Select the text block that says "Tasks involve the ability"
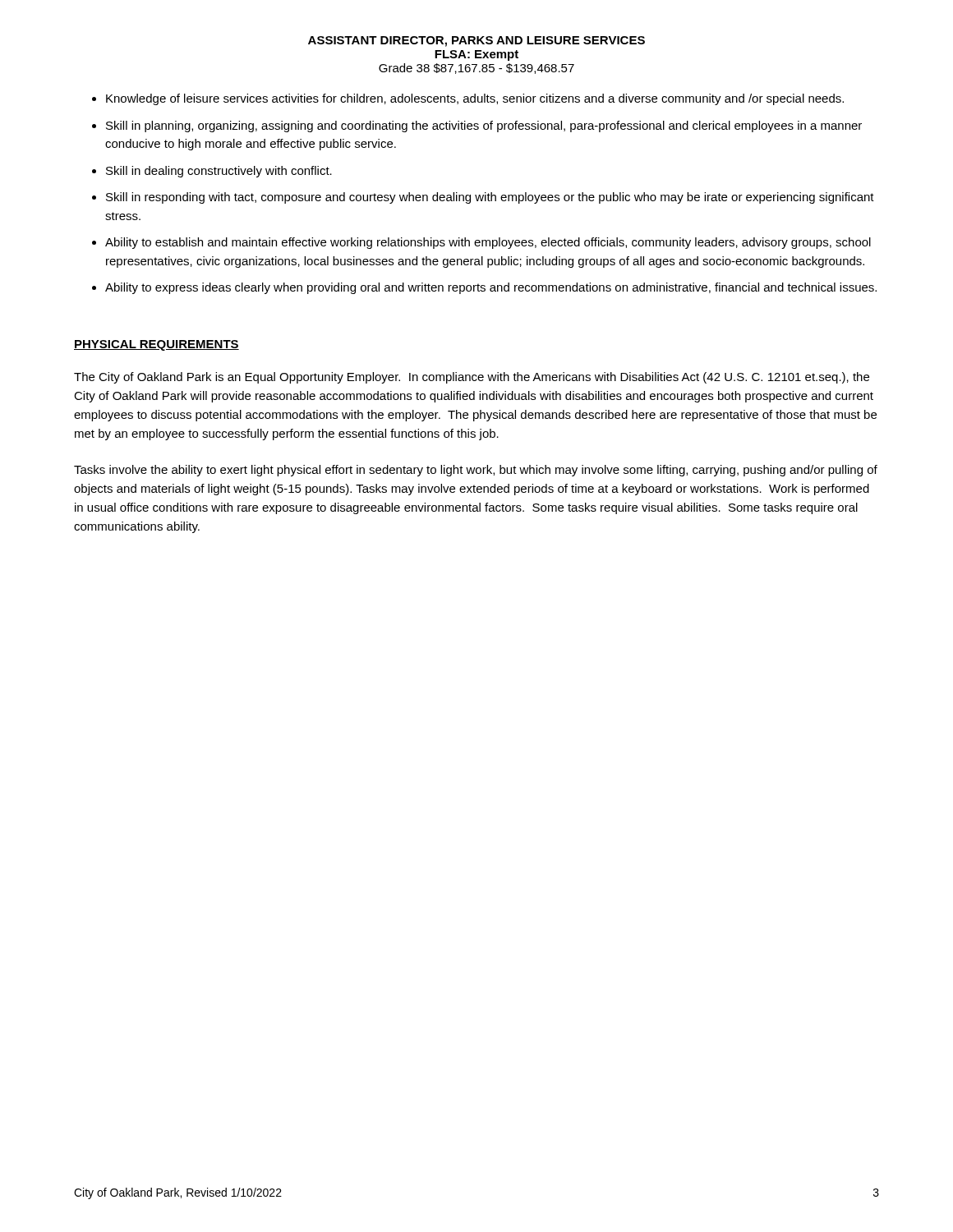The image size is (953, 1232). point(476,498)
